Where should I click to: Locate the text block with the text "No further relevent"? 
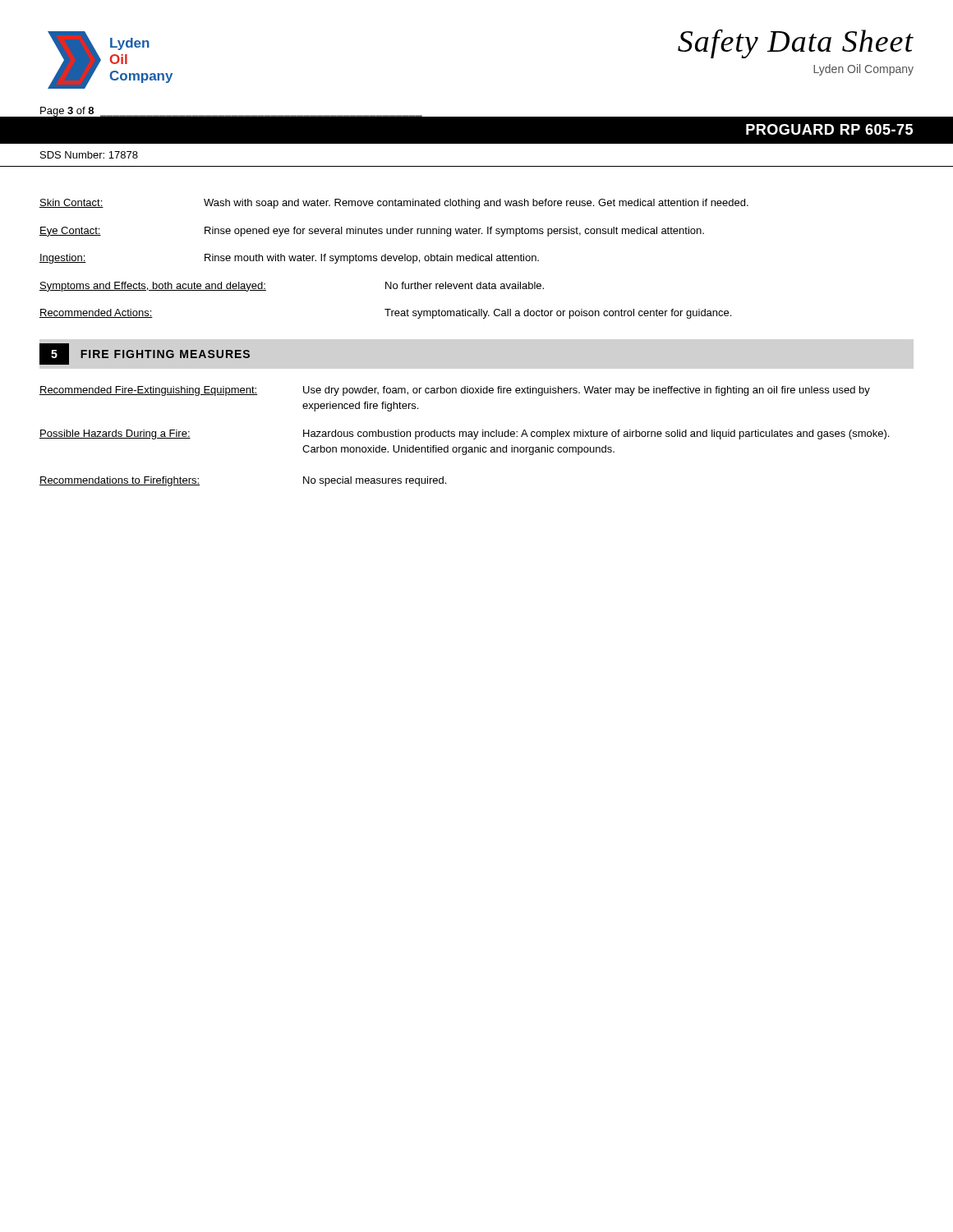[465, 285]
